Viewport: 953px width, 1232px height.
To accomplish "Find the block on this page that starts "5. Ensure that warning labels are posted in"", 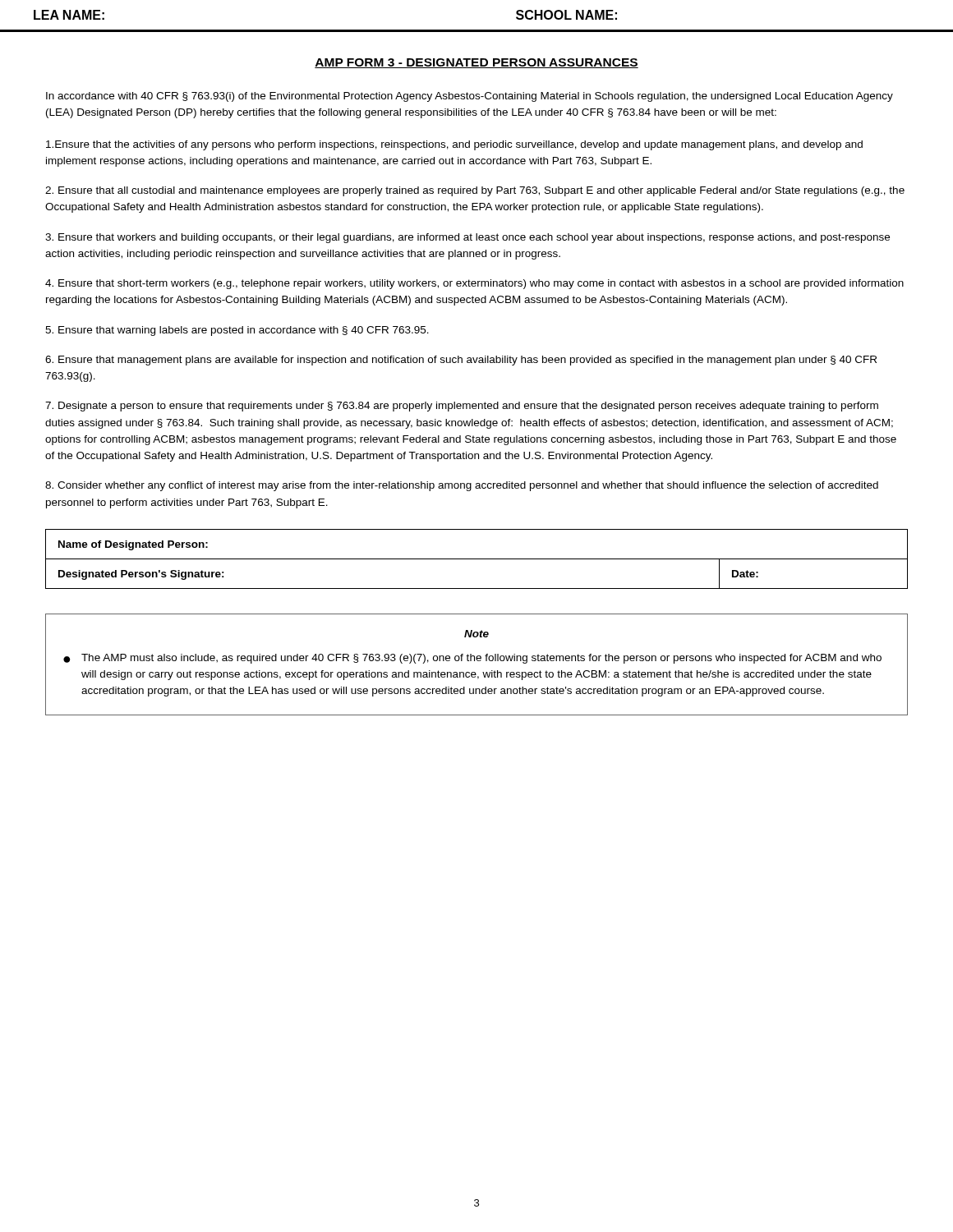I will click(237, 329).
